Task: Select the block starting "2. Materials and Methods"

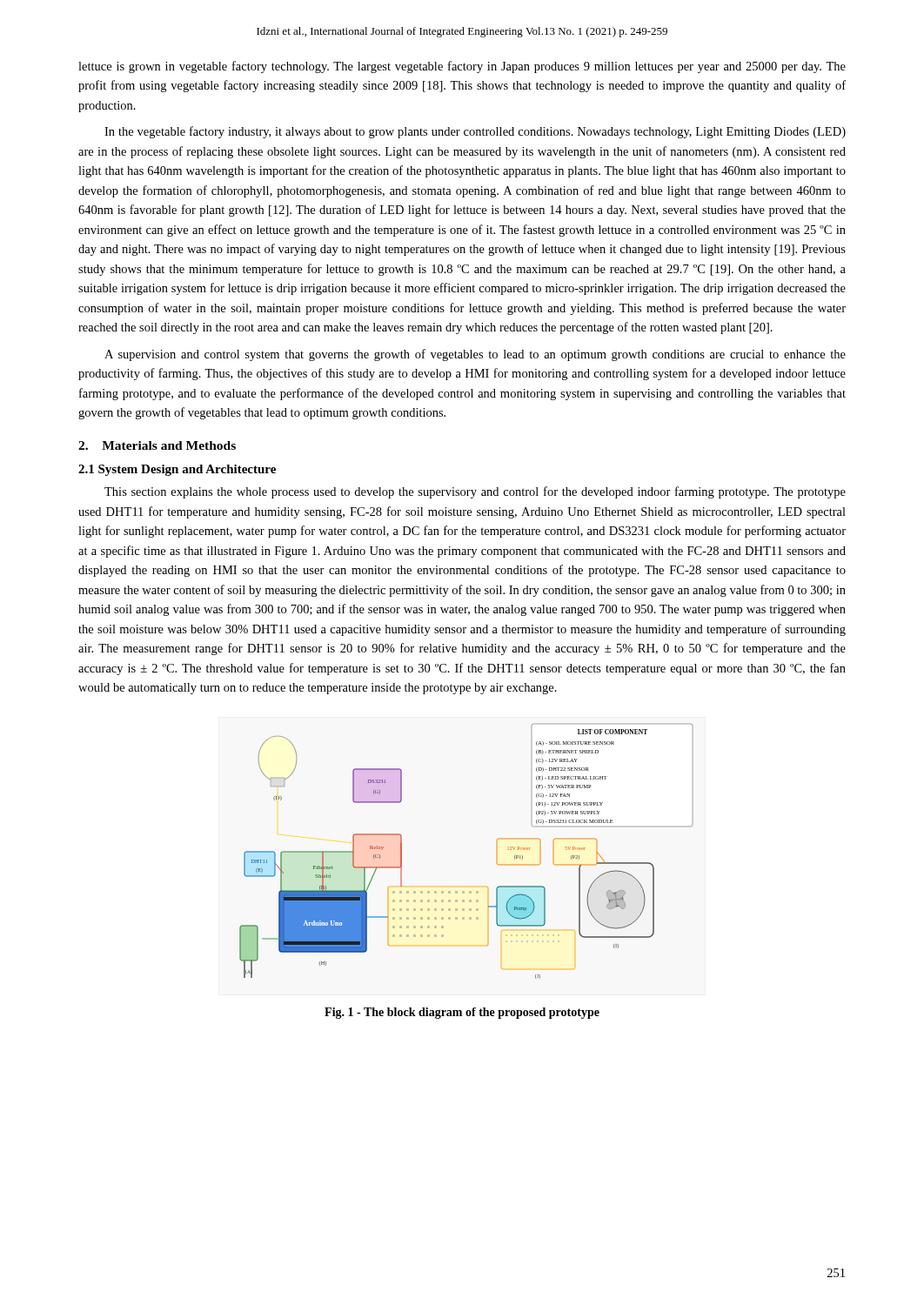Action: [157, 445]
